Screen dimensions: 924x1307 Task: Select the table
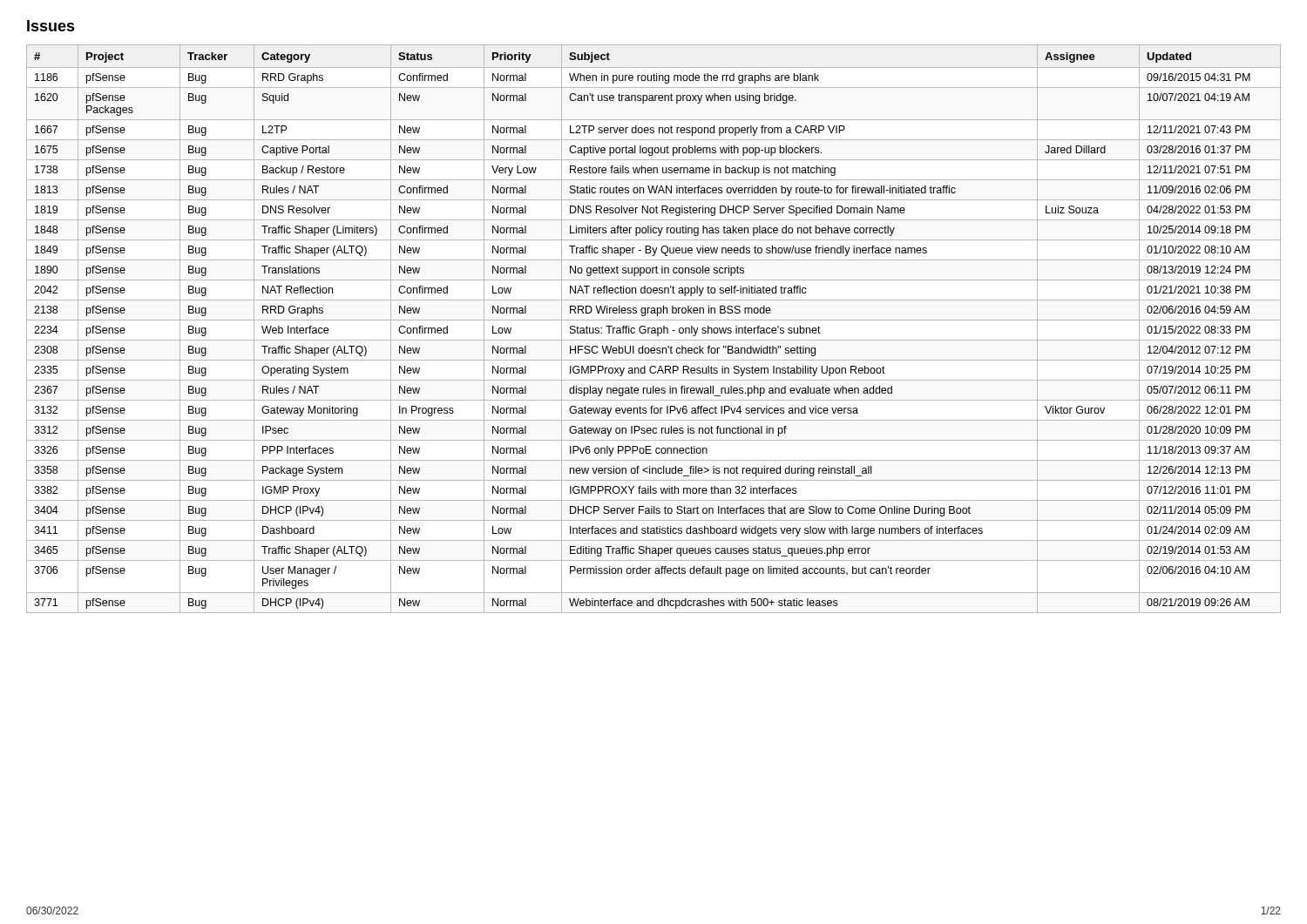pos(654,329)
